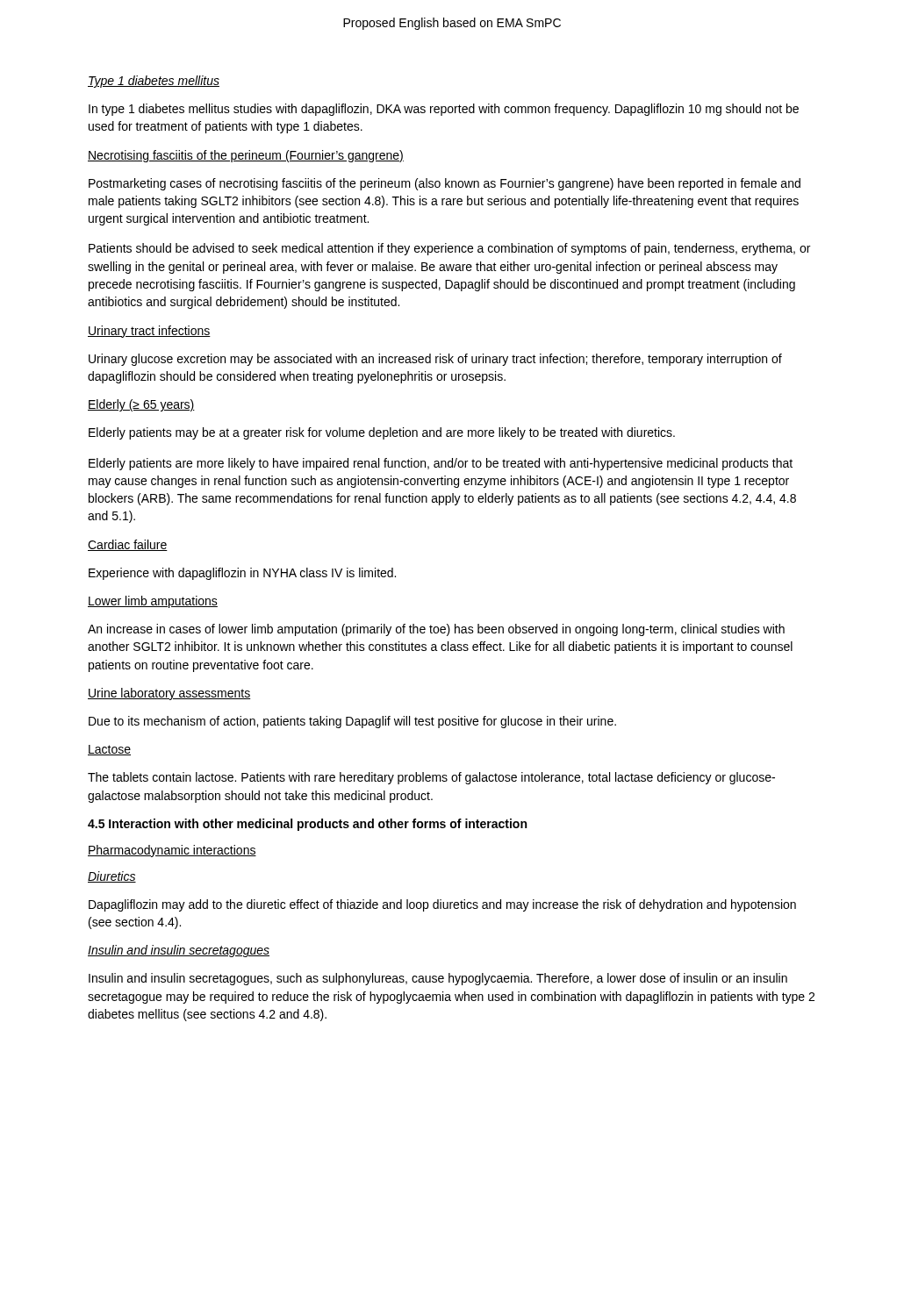904x1316 pixels.
Task: Click on the text block with the text "The tablets contain lactose. Patients"
Action: tap(452, 787)
